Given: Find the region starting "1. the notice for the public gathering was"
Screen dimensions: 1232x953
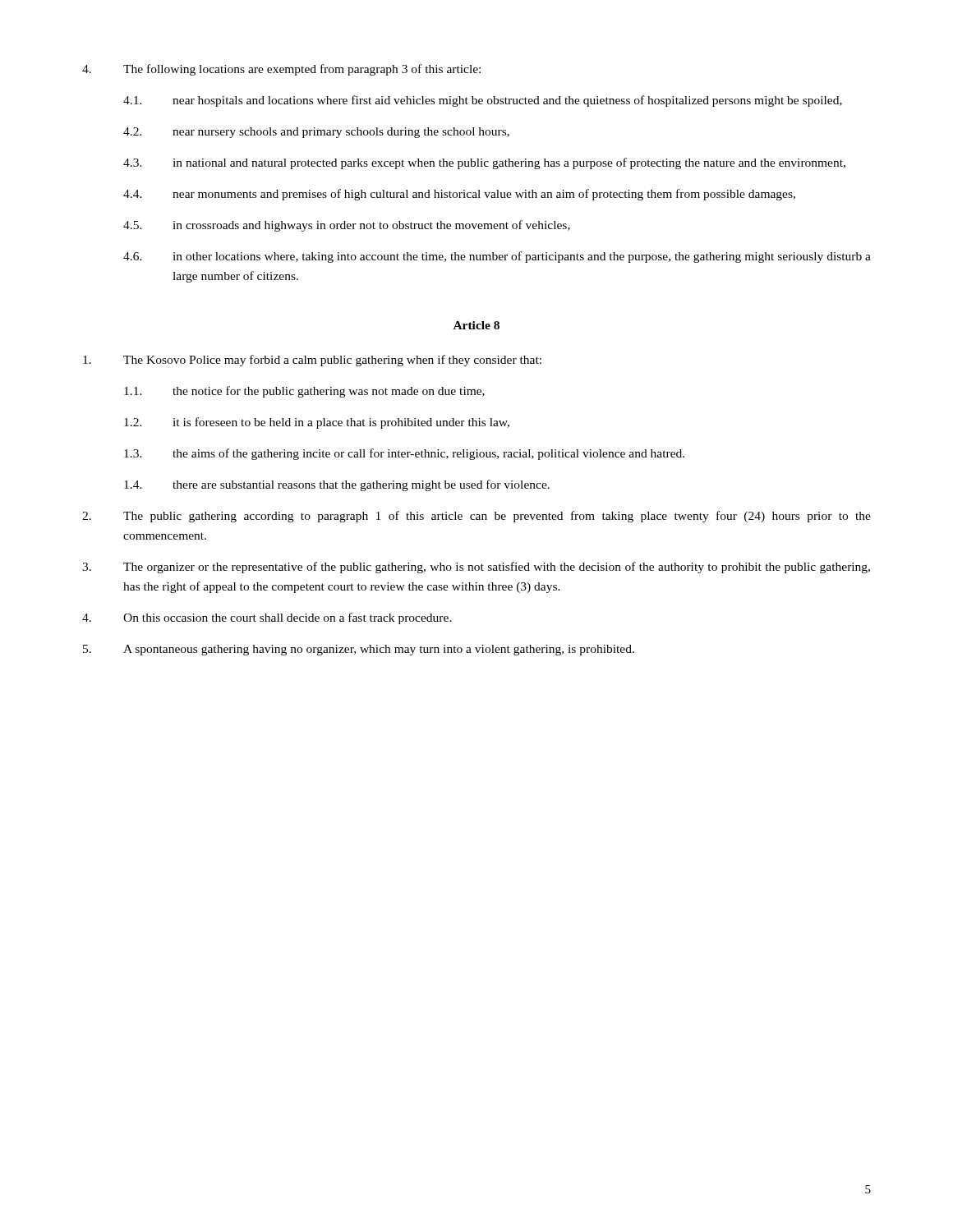Looking at the screenshot, I should tap(304, 392).
